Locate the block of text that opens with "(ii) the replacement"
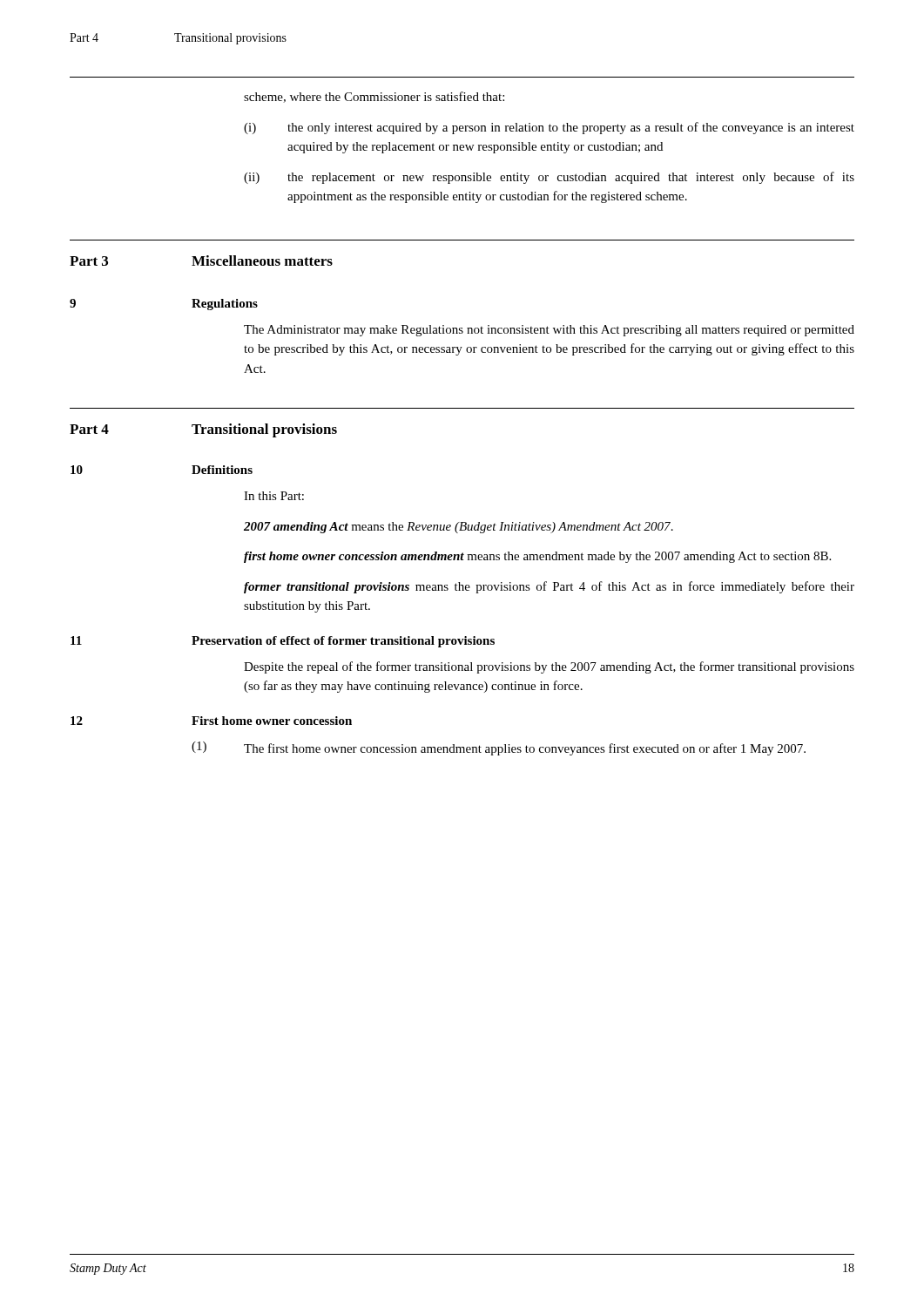The image size is (924, 1307). tap(549, 187)
